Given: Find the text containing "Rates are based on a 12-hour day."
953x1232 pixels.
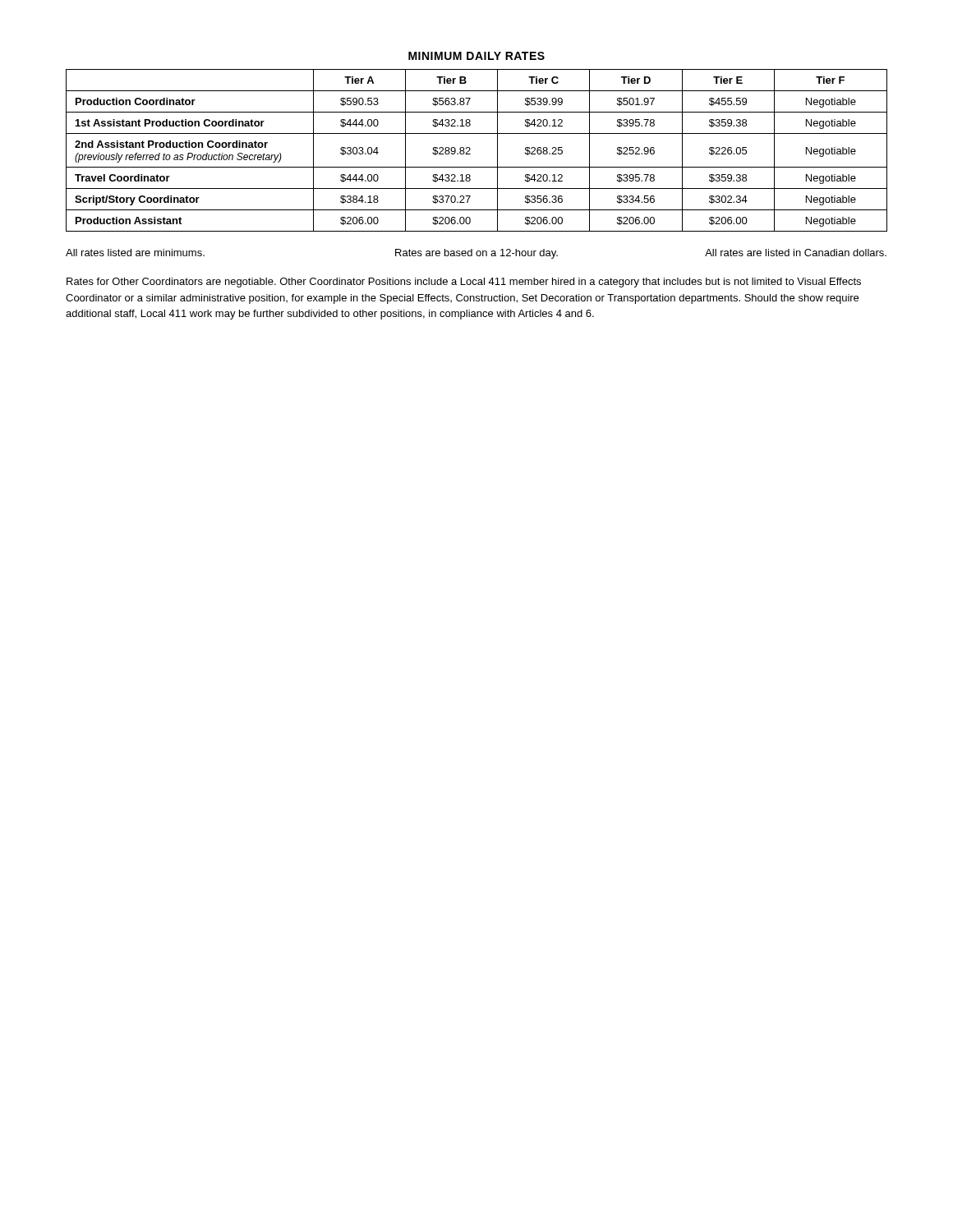Looking at the screenshot, I should coord(476,253).
